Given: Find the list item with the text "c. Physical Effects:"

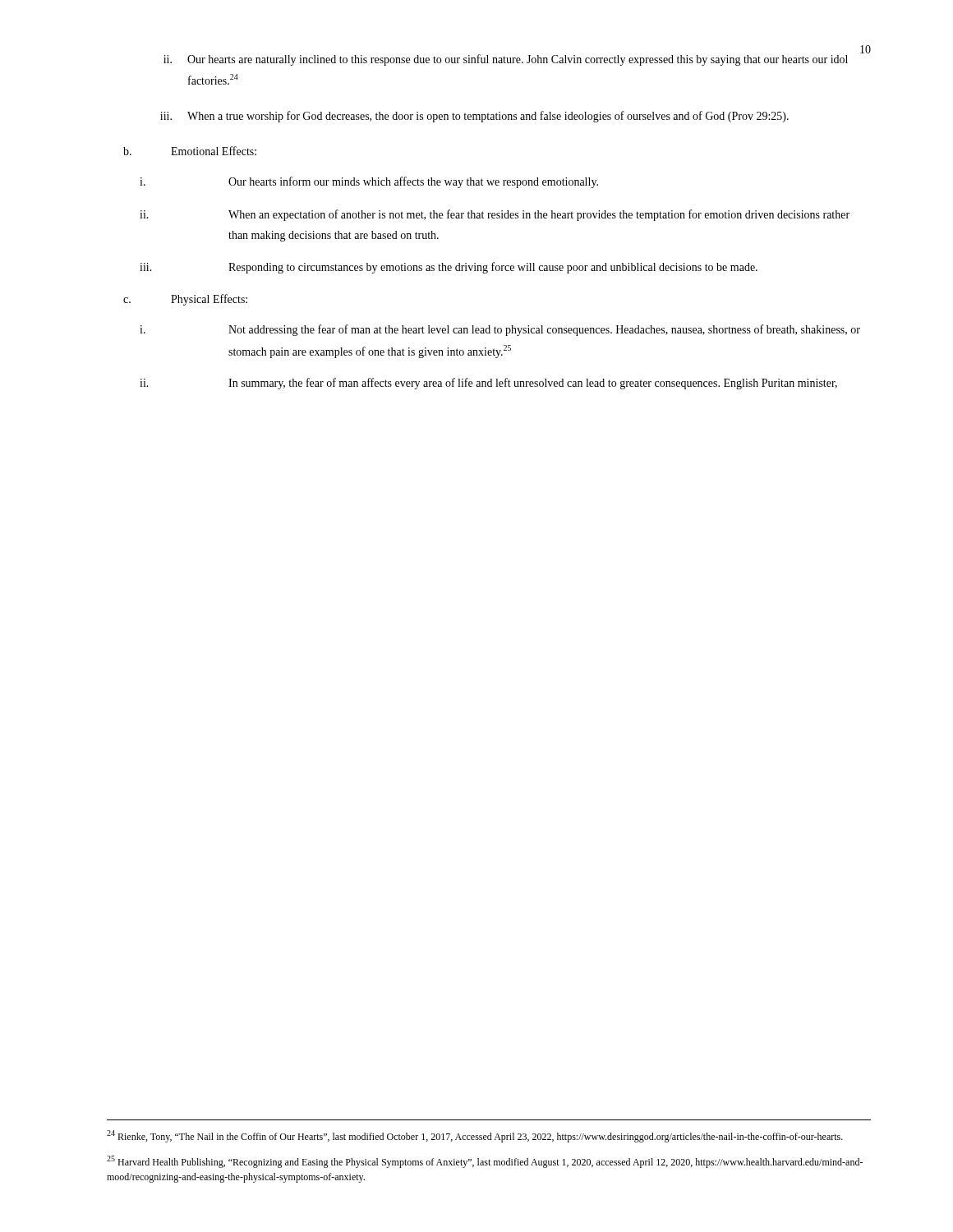Looking at the screenshot, I should 185,300.
